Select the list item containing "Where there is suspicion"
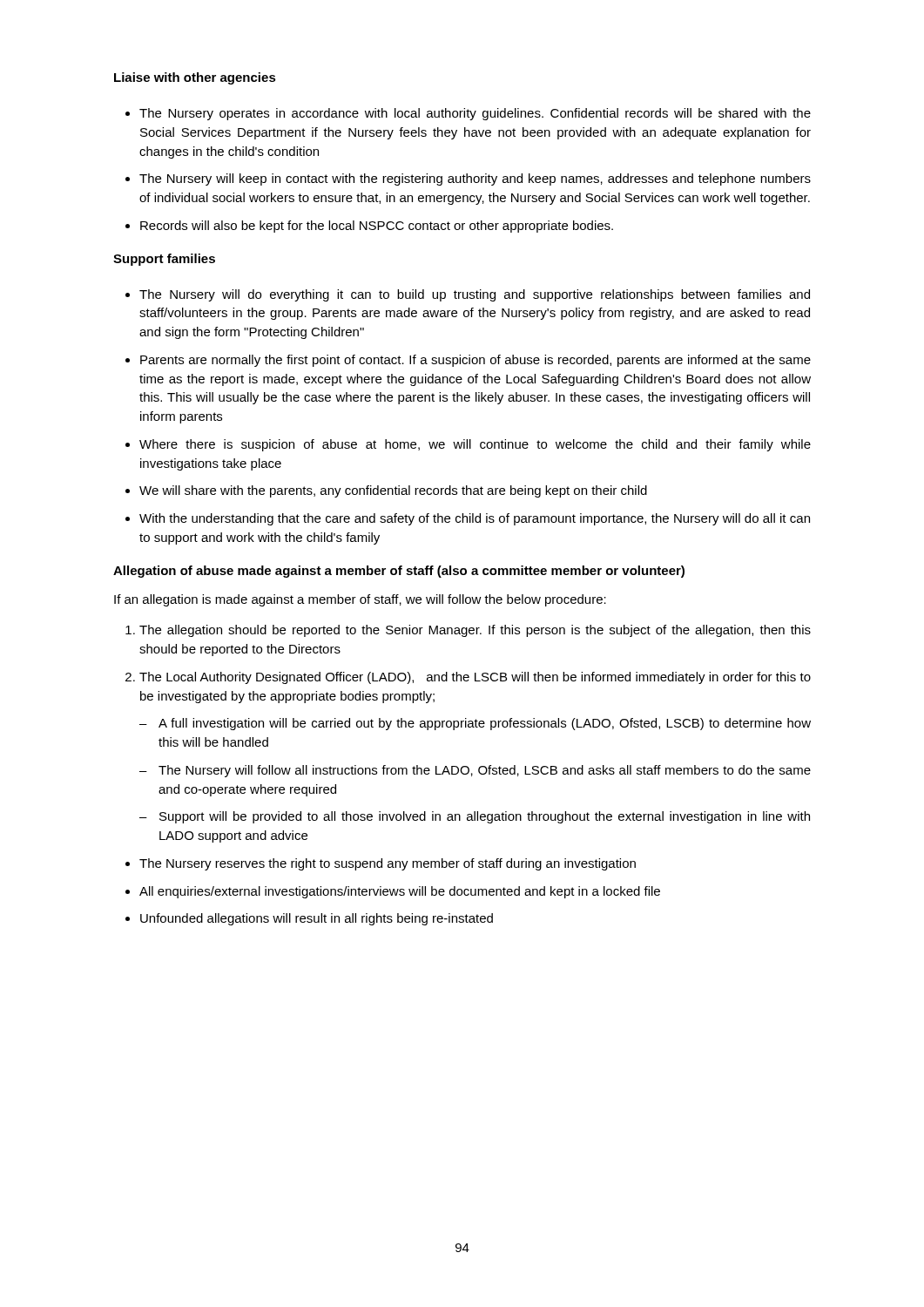The height and width of the screenshot is (1307, 924). (x=475, y=453)
